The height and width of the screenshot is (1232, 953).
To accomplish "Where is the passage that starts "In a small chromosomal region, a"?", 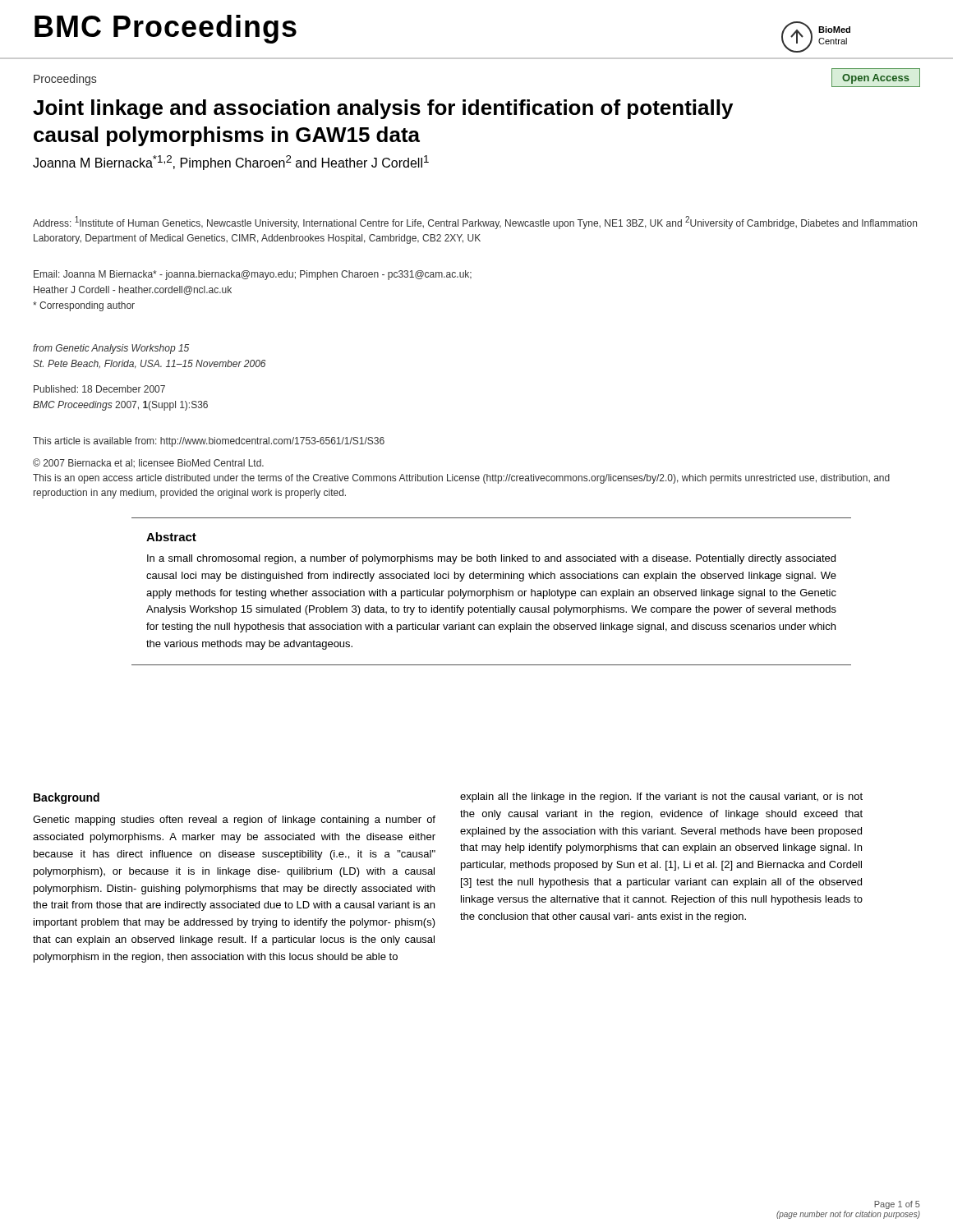I will [491, 601].
